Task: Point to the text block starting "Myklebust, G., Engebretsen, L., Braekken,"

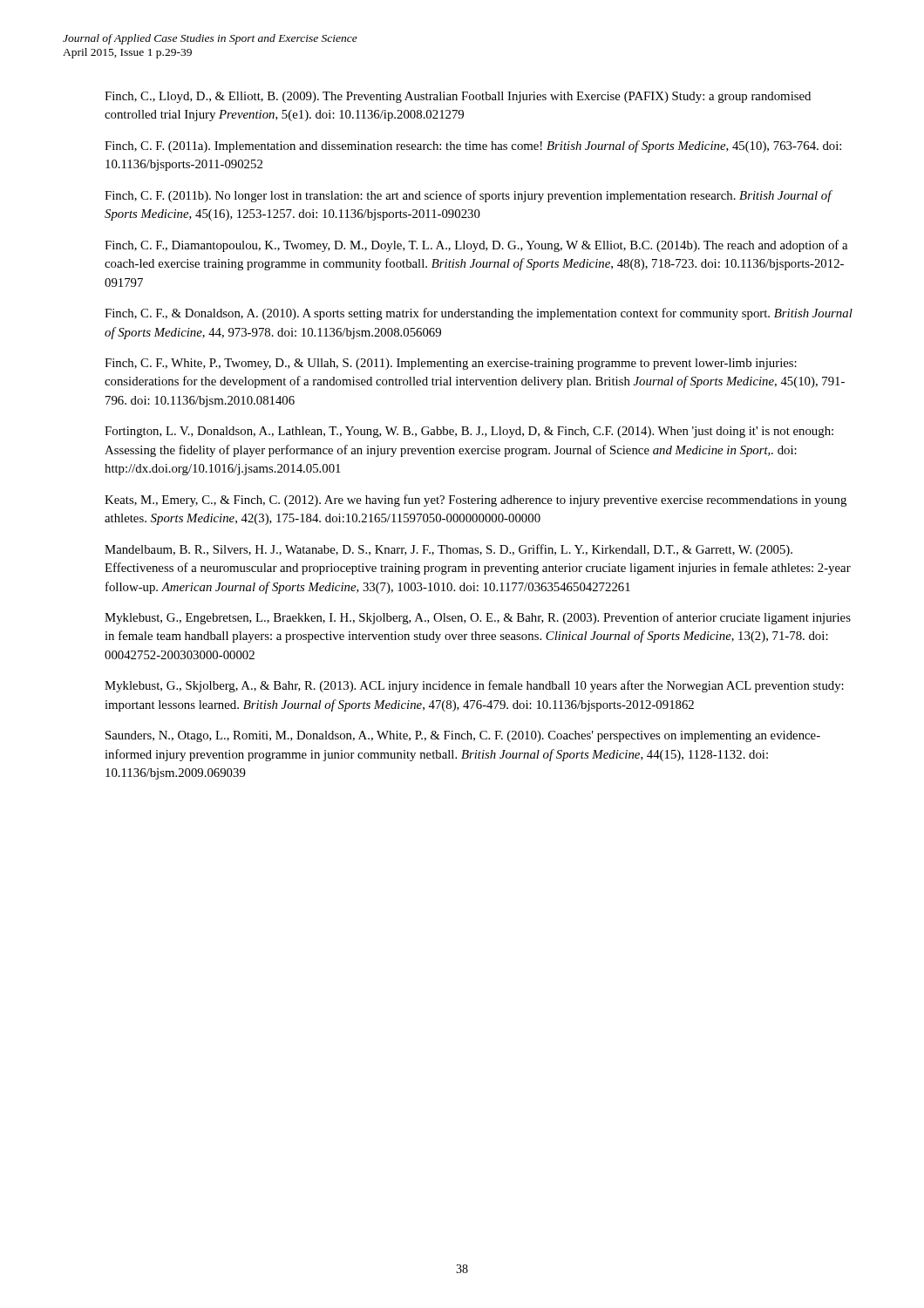Action: point(462,637)
